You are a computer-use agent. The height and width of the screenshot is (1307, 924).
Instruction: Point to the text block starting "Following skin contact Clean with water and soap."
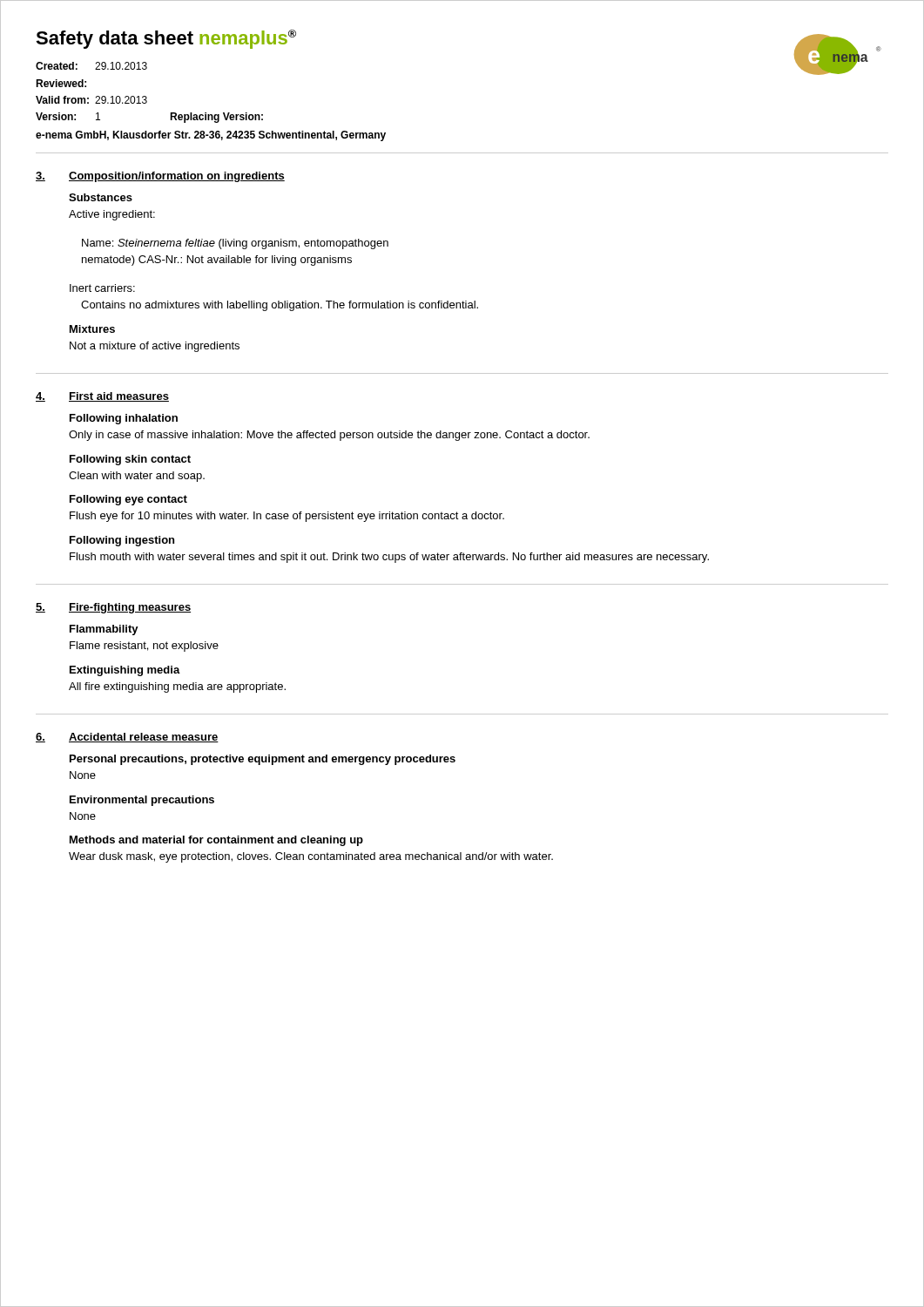click(x=130, y=460)
